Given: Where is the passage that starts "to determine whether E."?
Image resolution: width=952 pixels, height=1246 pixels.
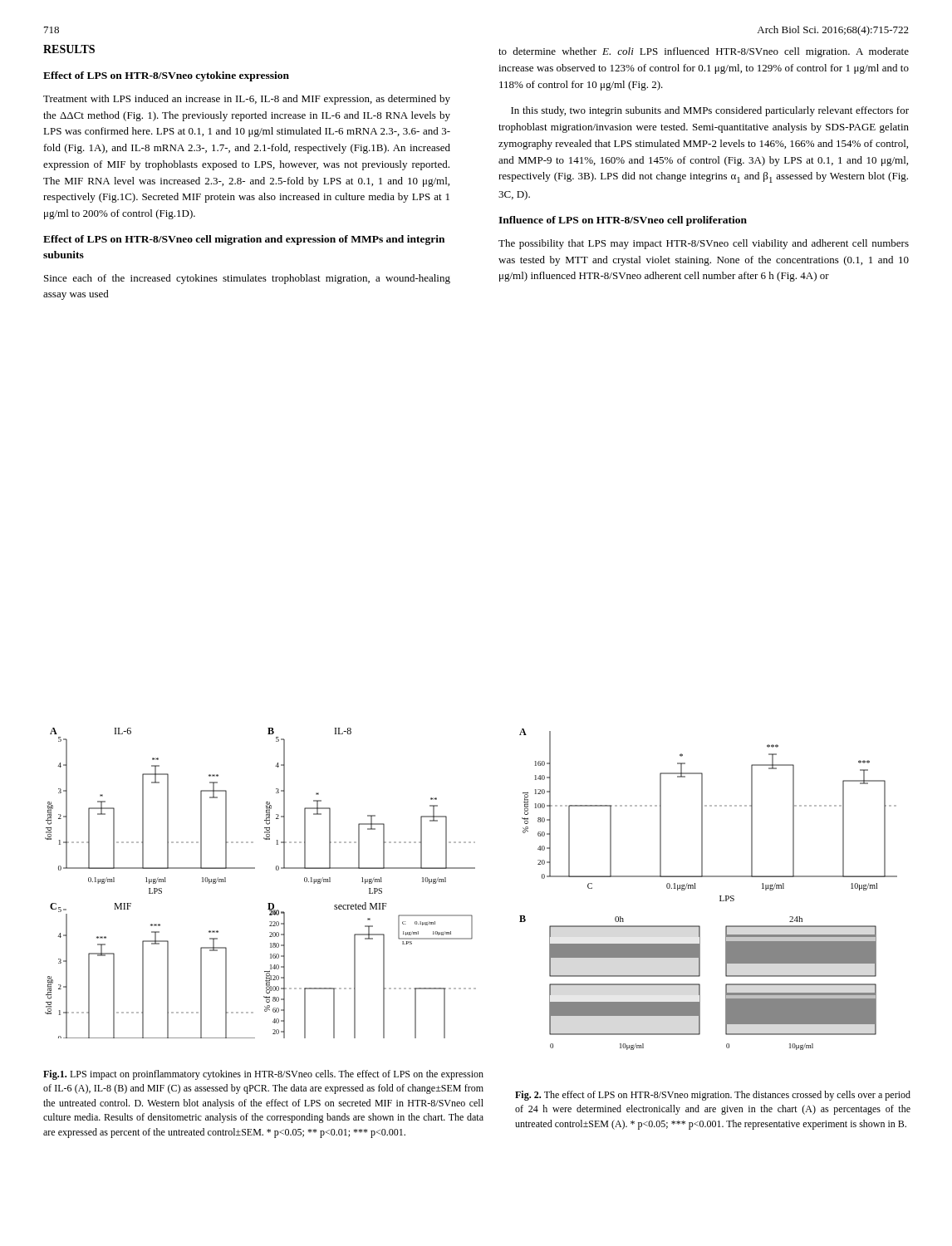Looking at the screenshot, I should [x=704, y=67].
